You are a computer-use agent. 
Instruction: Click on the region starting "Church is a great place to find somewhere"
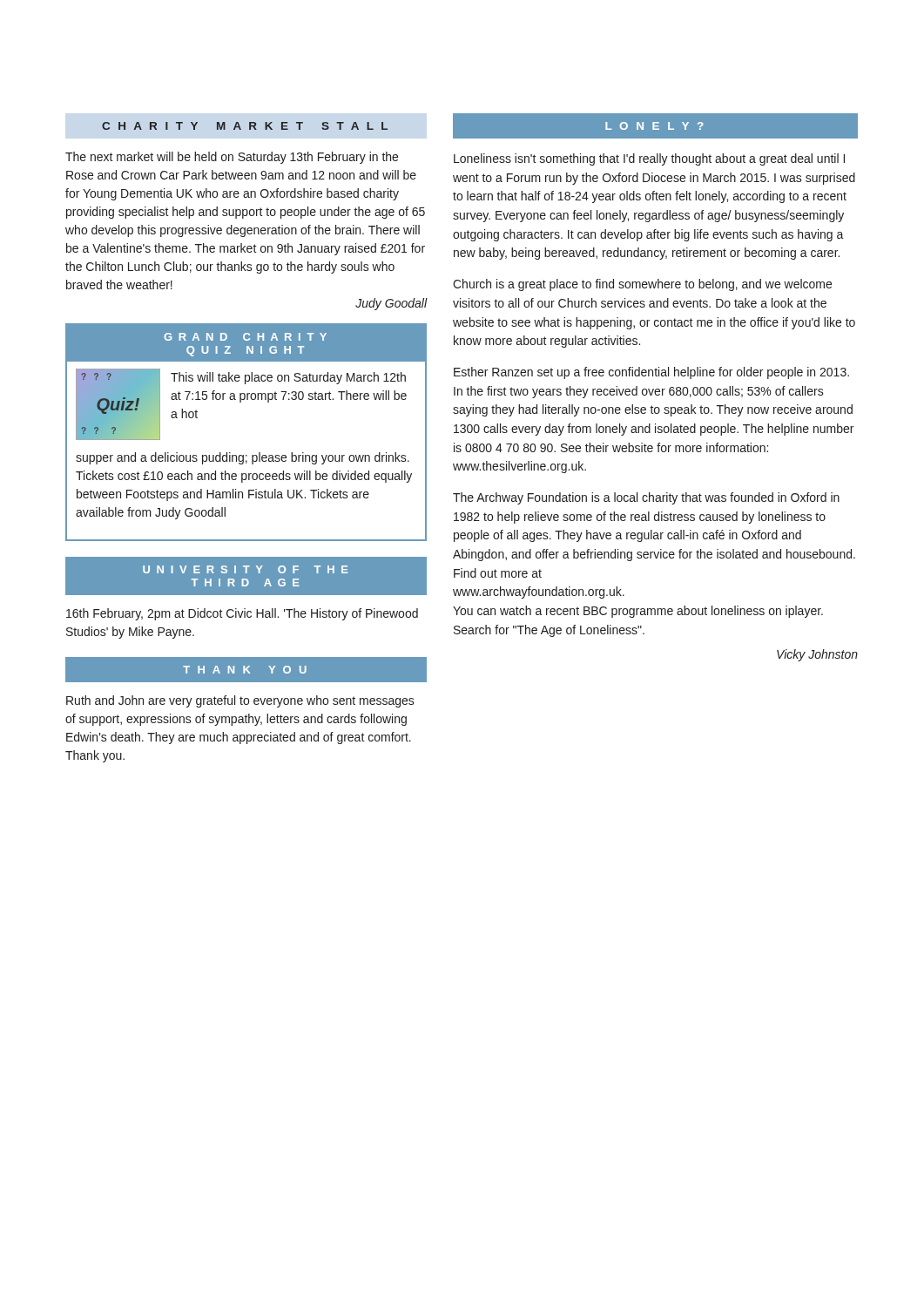coord(654,313)
